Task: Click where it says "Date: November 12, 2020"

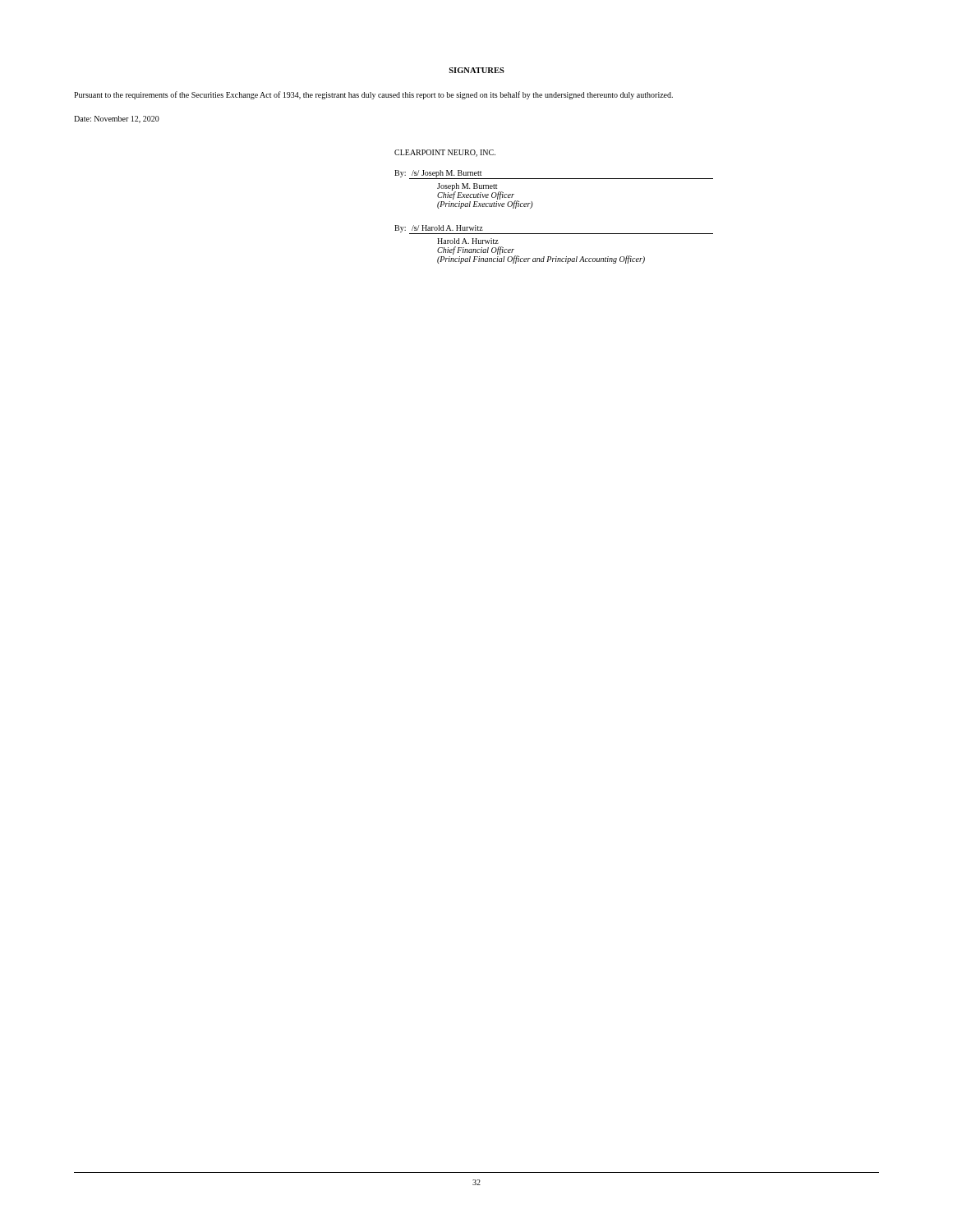Action: point(117,119)
